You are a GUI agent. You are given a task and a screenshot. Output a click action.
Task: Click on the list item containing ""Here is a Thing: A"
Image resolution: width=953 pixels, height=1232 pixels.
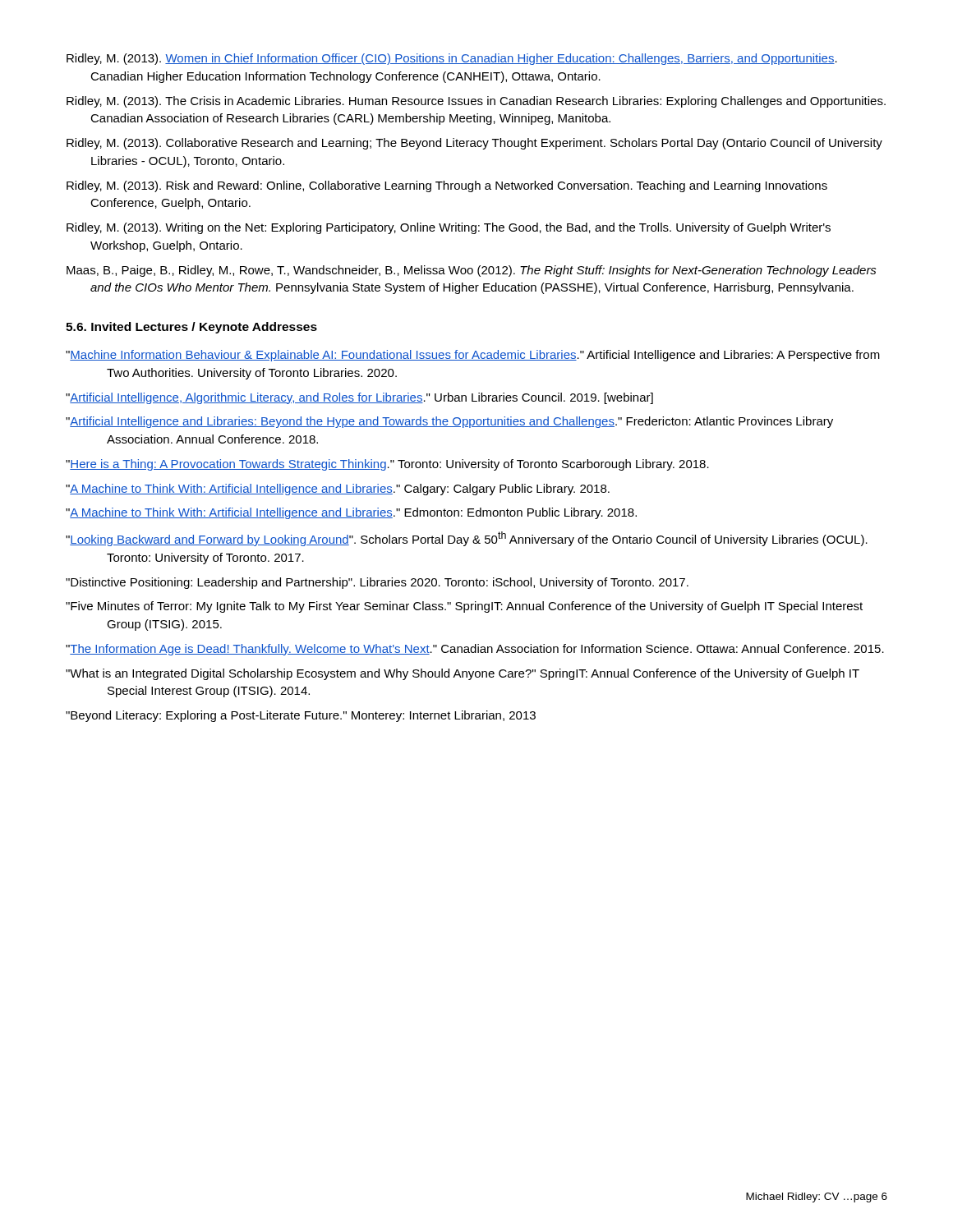388,463
